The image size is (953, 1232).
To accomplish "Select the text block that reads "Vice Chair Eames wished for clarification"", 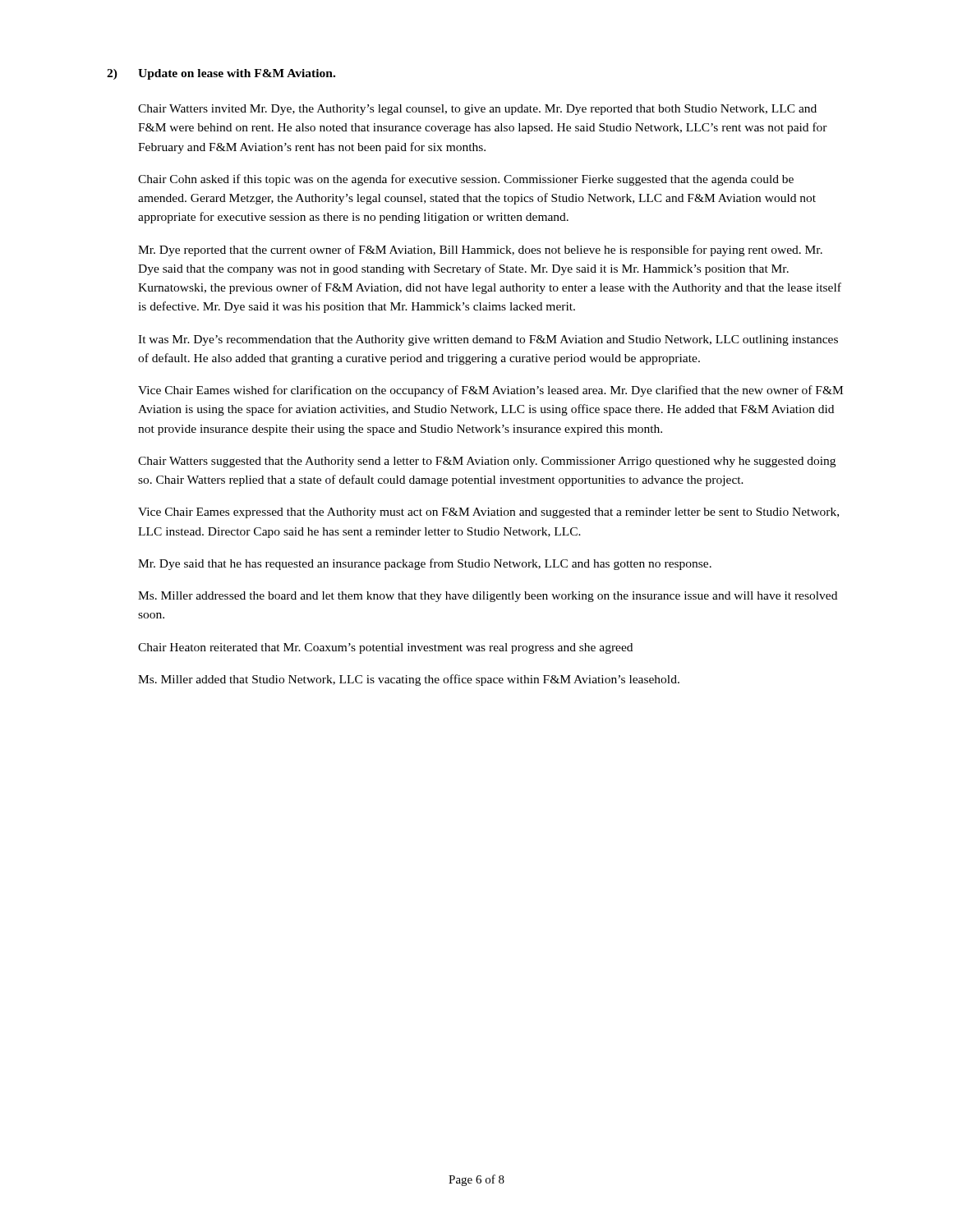I will (491, 409).
